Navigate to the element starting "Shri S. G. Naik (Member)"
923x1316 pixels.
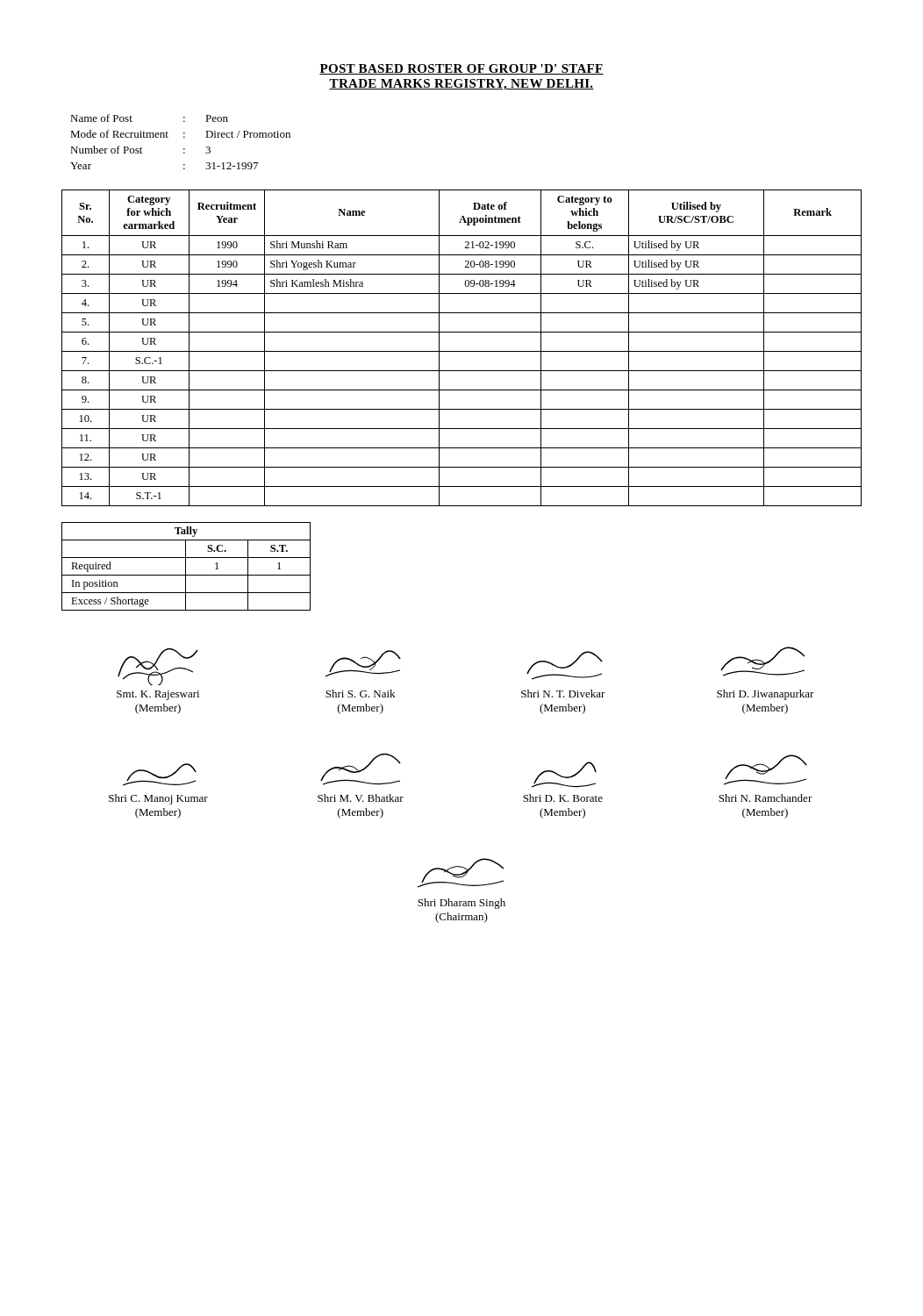[360, 676]
